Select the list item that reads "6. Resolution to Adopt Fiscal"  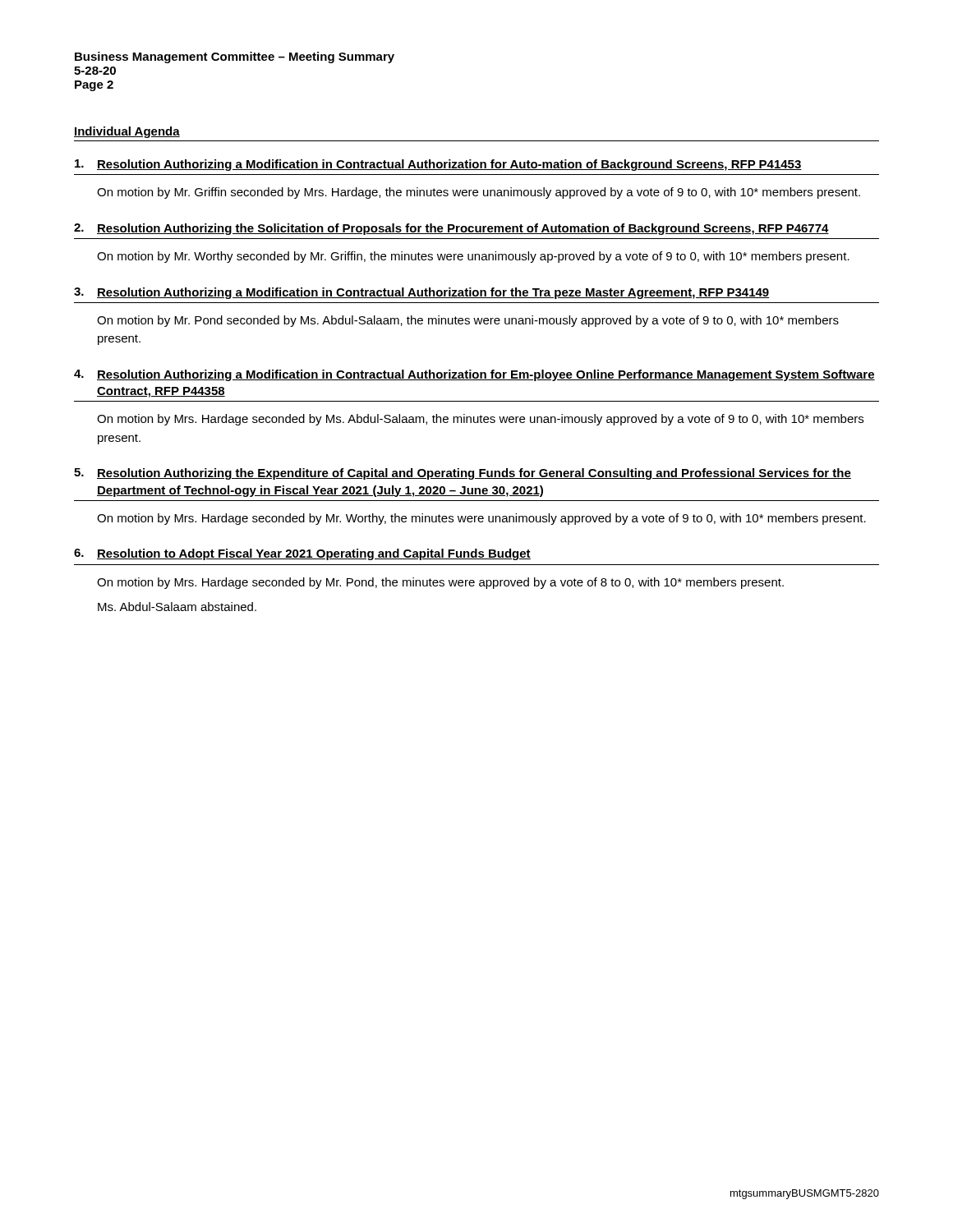[476, 581]
